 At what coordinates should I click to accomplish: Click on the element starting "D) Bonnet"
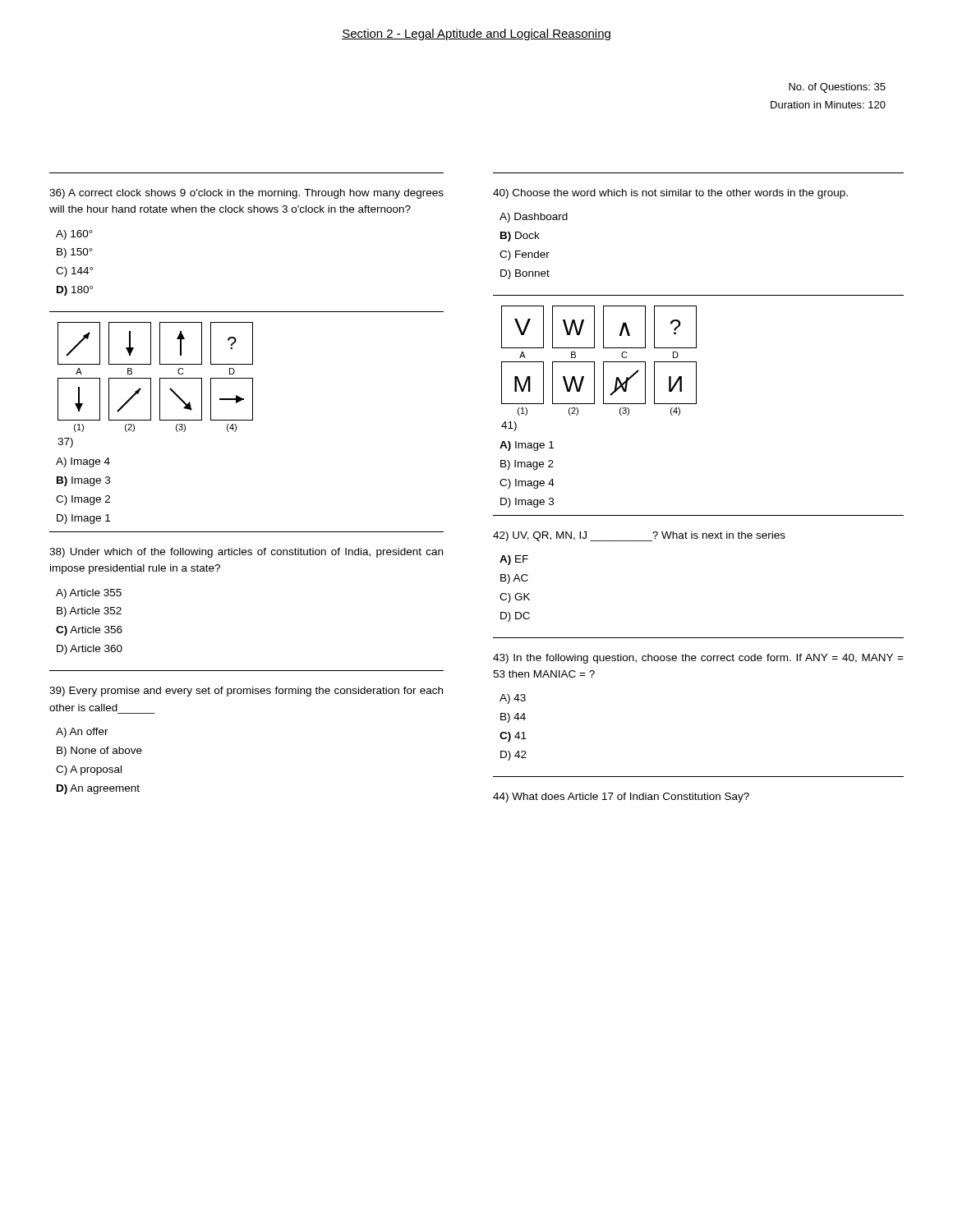[524, 273]
